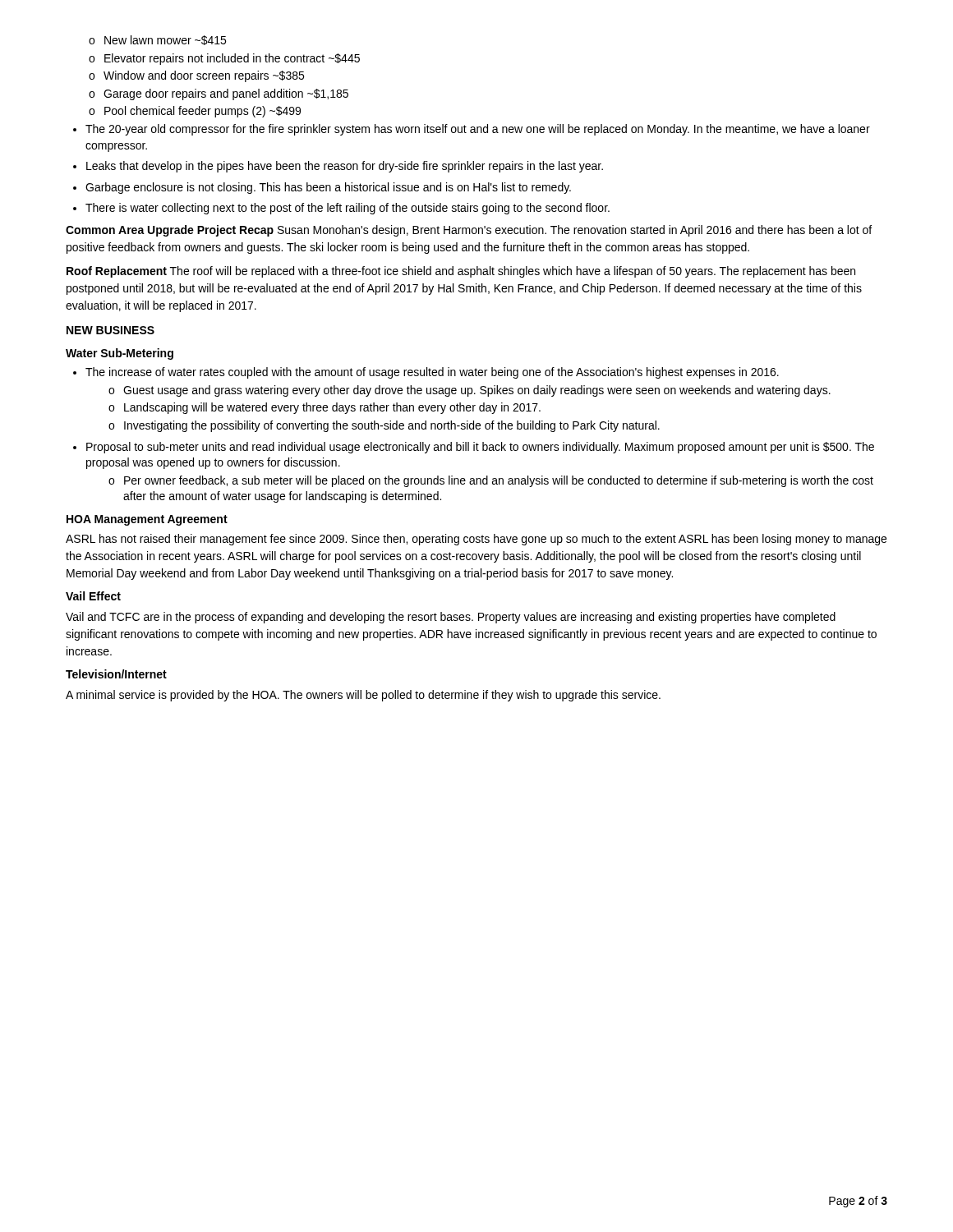Locate the block starting "Proposal to sub-meter units and read individual"
The image size is (953, 1232).
click(476, 472)
